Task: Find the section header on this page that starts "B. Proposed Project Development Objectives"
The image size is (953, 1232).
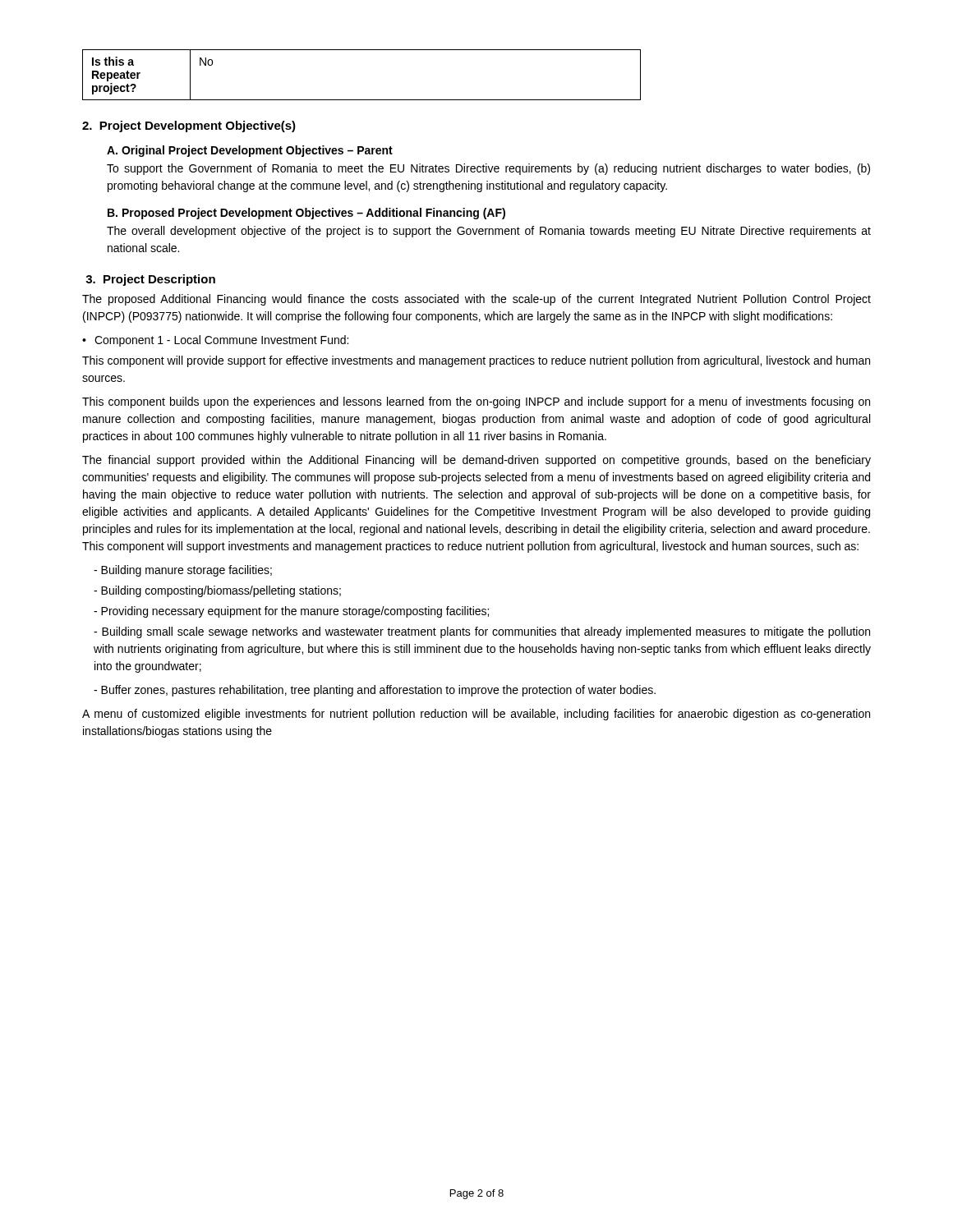Action: [x=306, y=213]
